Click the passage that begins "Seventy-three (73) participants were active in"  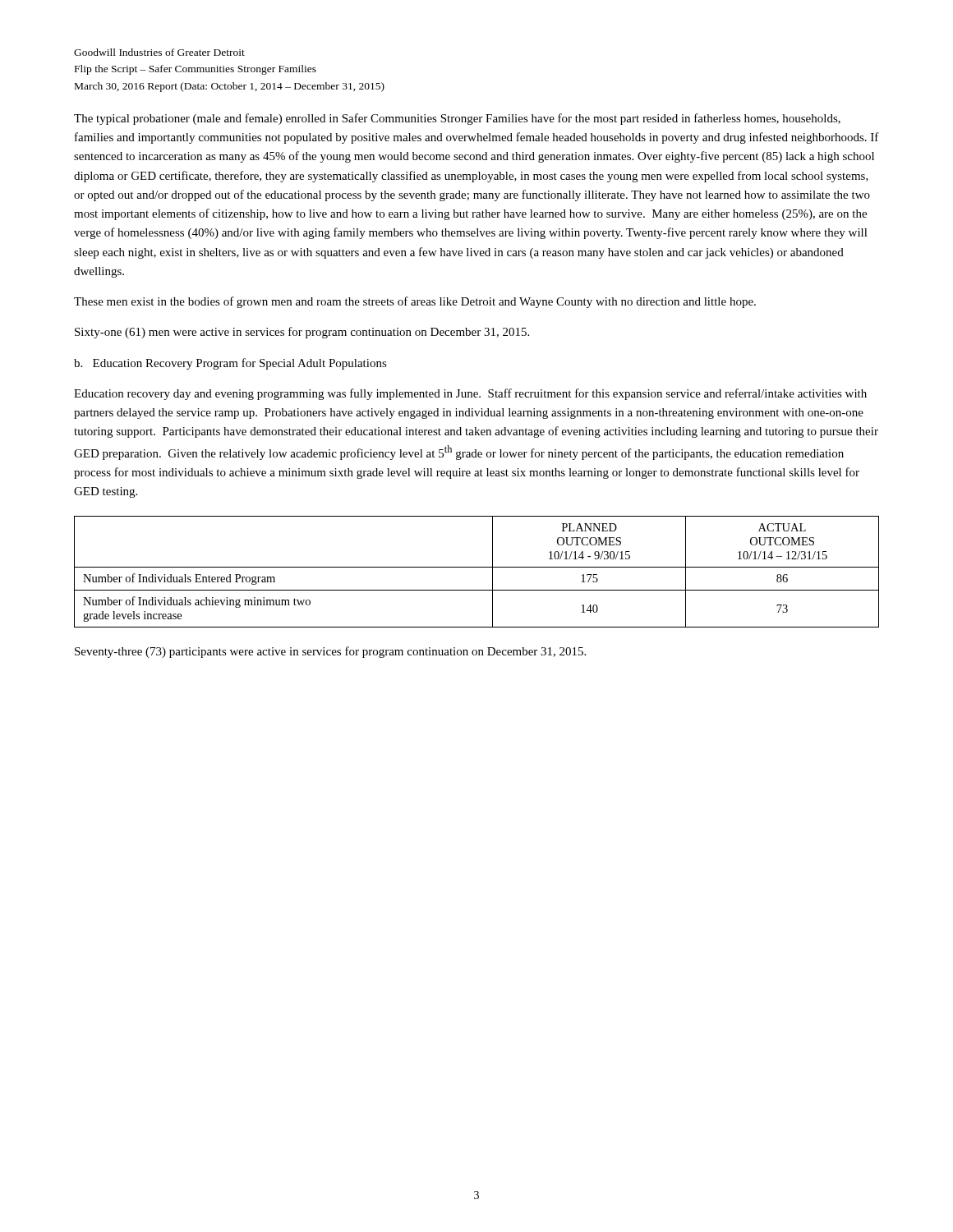[x=330, y=652]
